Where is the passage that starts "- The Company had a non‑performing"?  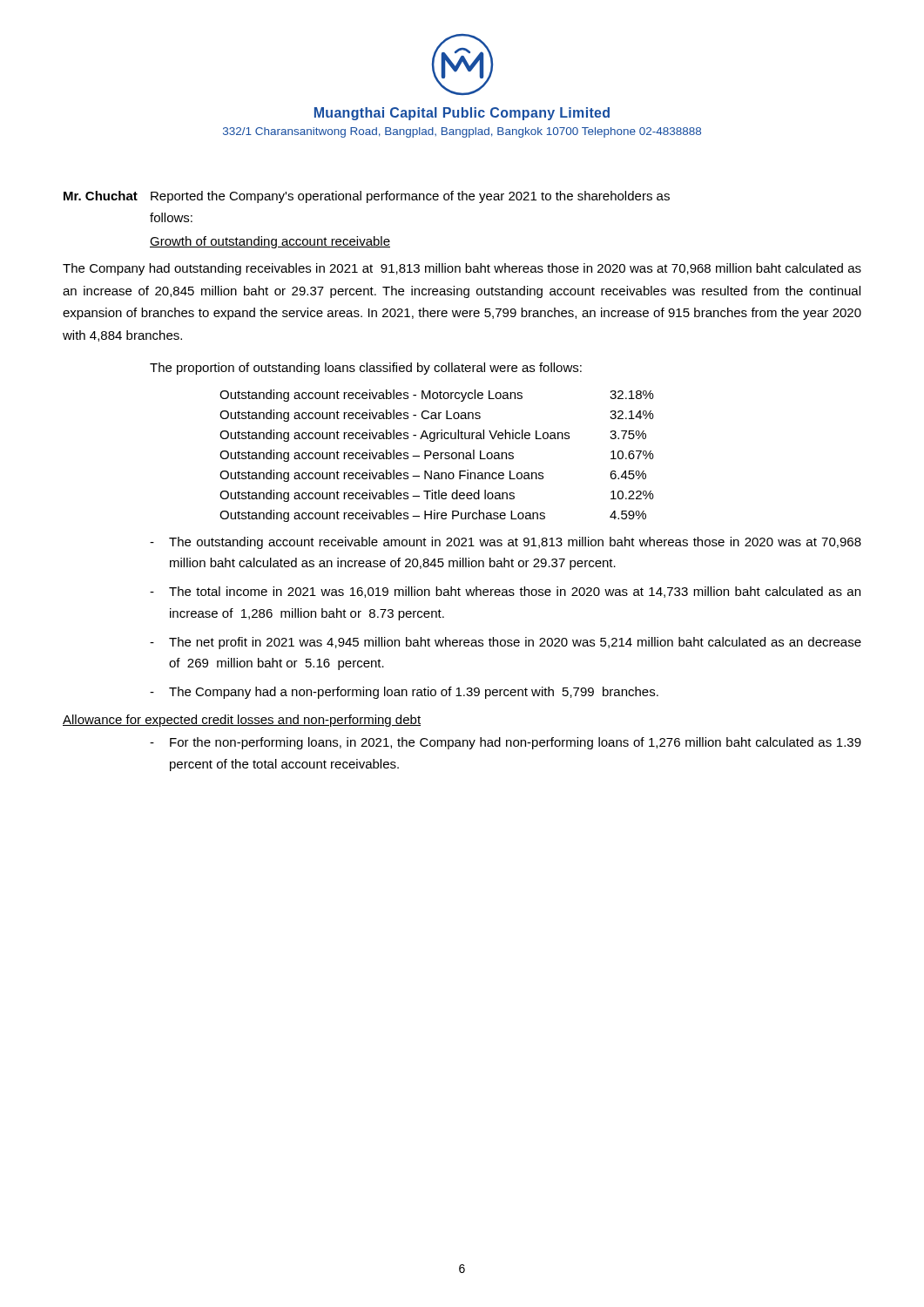pyautogui.click(x=506, y=692)
